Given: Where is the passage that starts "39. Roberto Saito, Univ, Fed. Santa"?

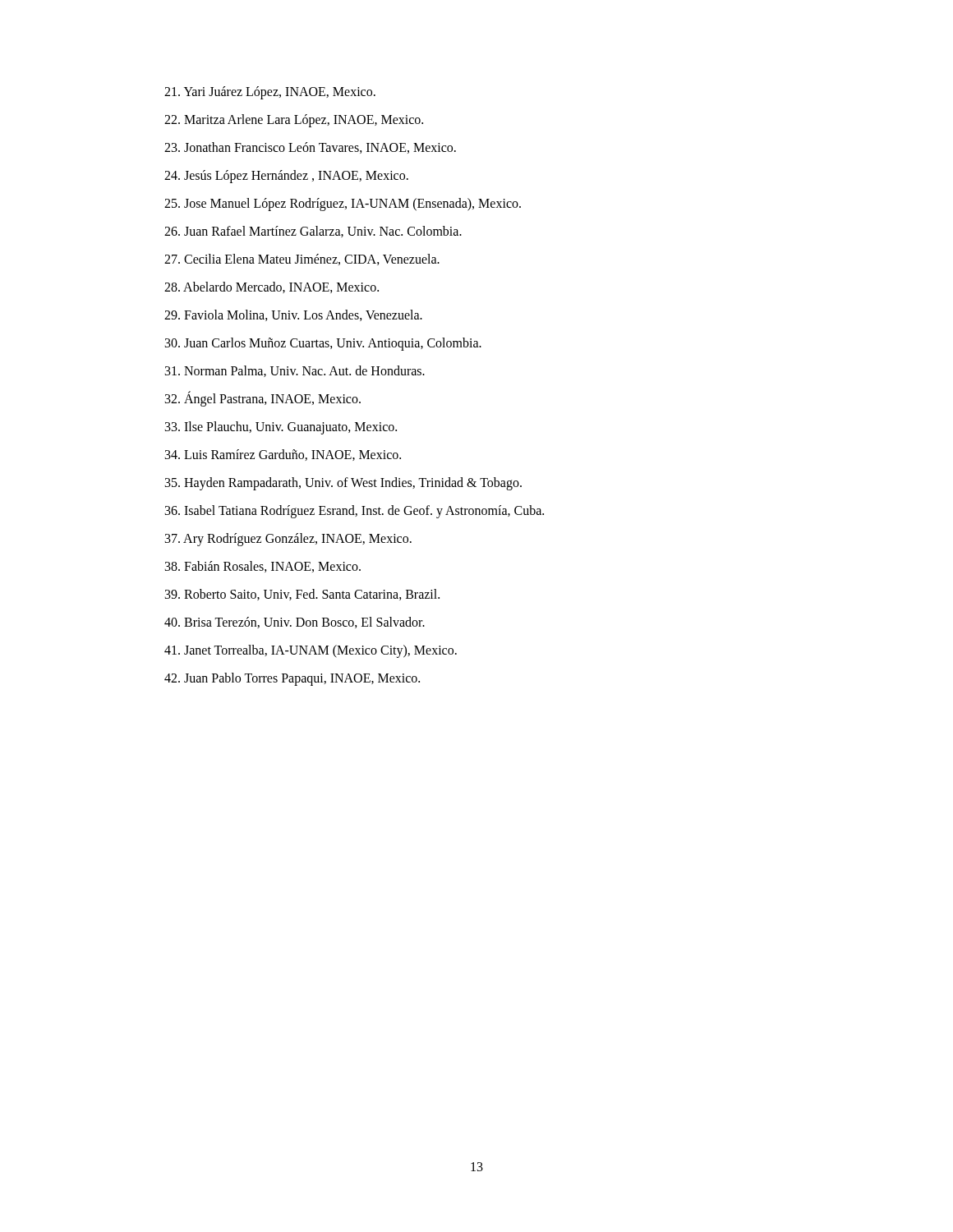Looking at the screenshot, I should tap(302, 594).
